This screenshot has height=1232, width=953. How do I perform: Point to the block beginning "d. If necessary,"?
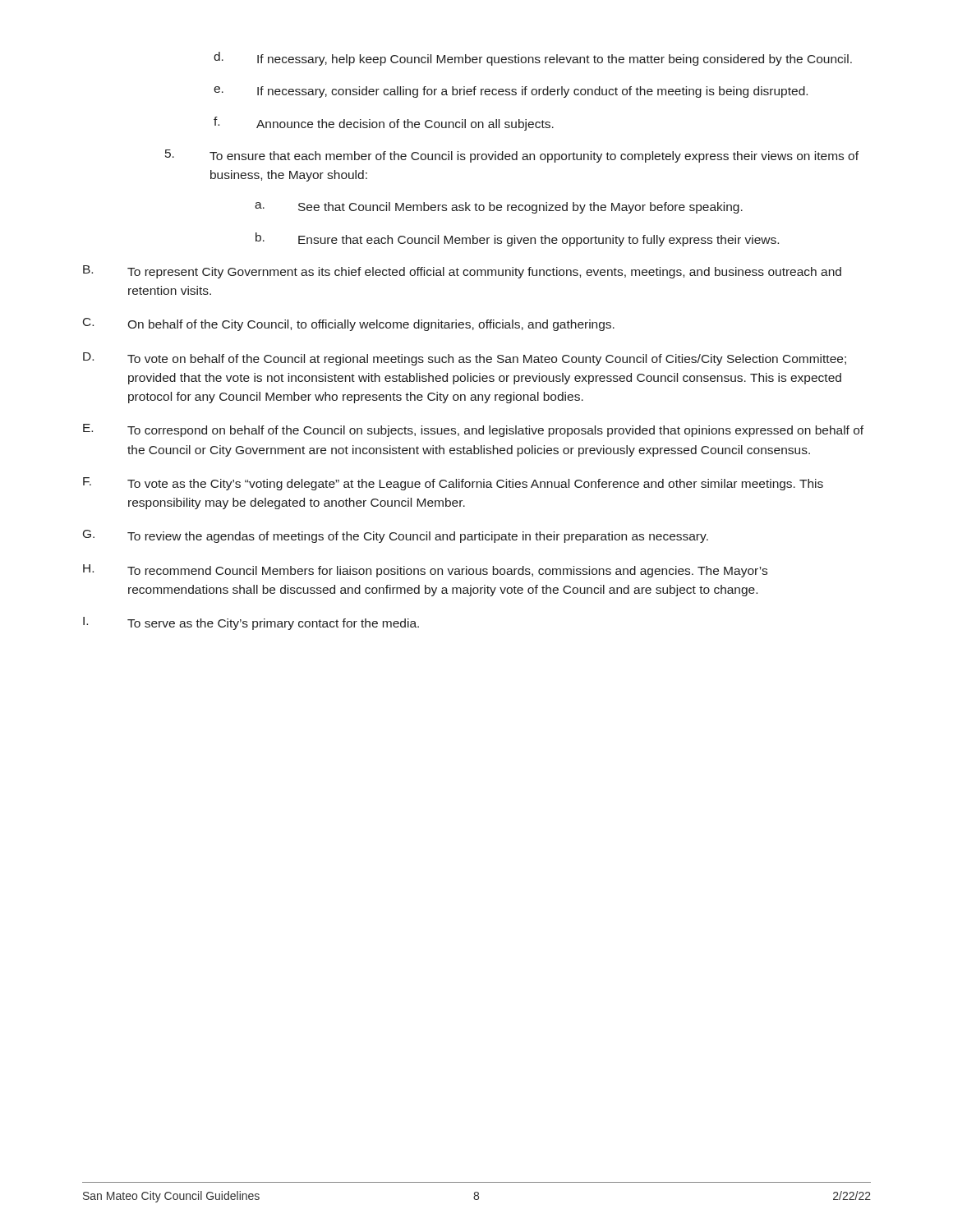(x=542, y=59)
